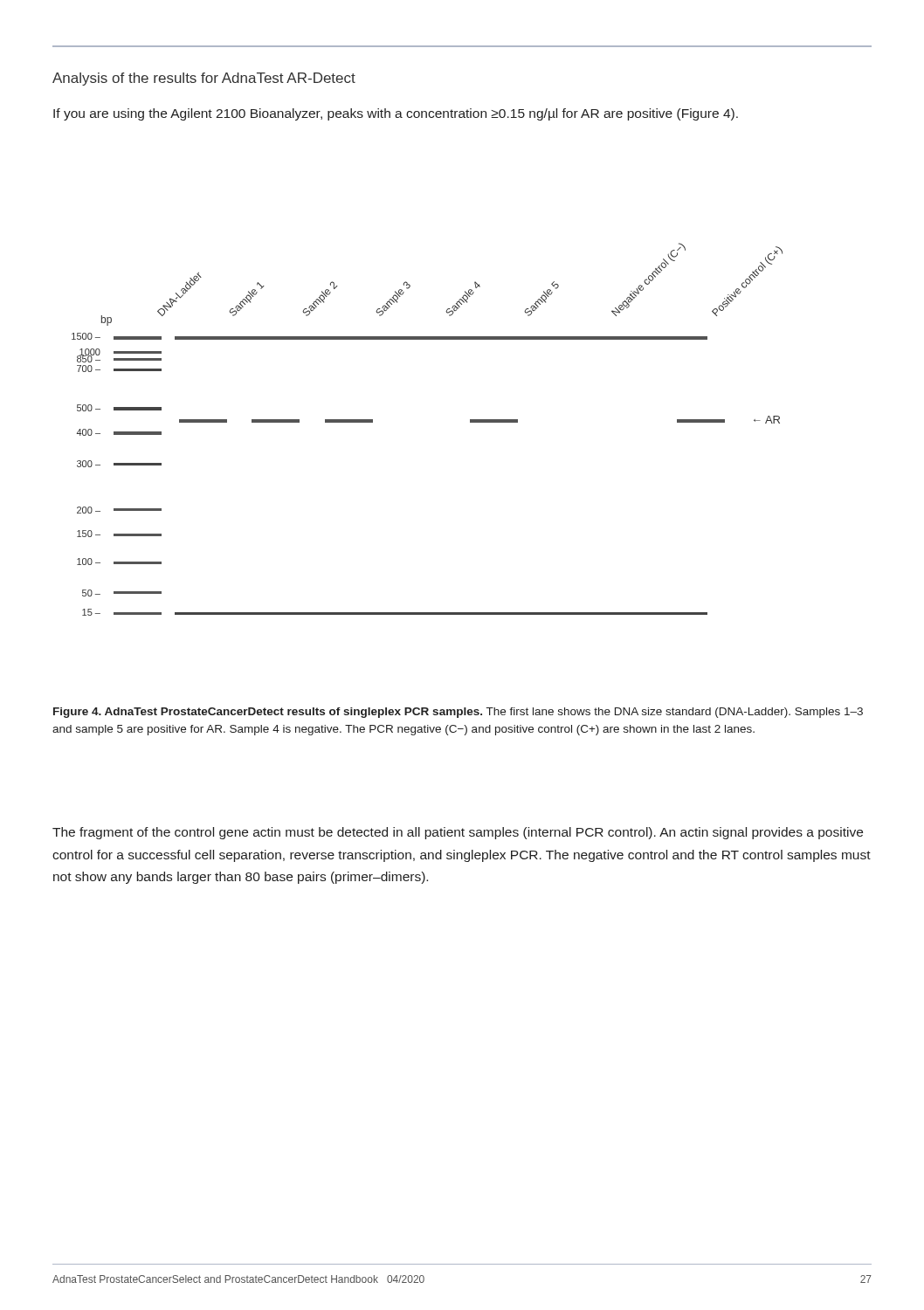Find the text block containing "If you are using the Agilent"
The width and height of the screenshot is (924, 1310).
click(396, 113)
